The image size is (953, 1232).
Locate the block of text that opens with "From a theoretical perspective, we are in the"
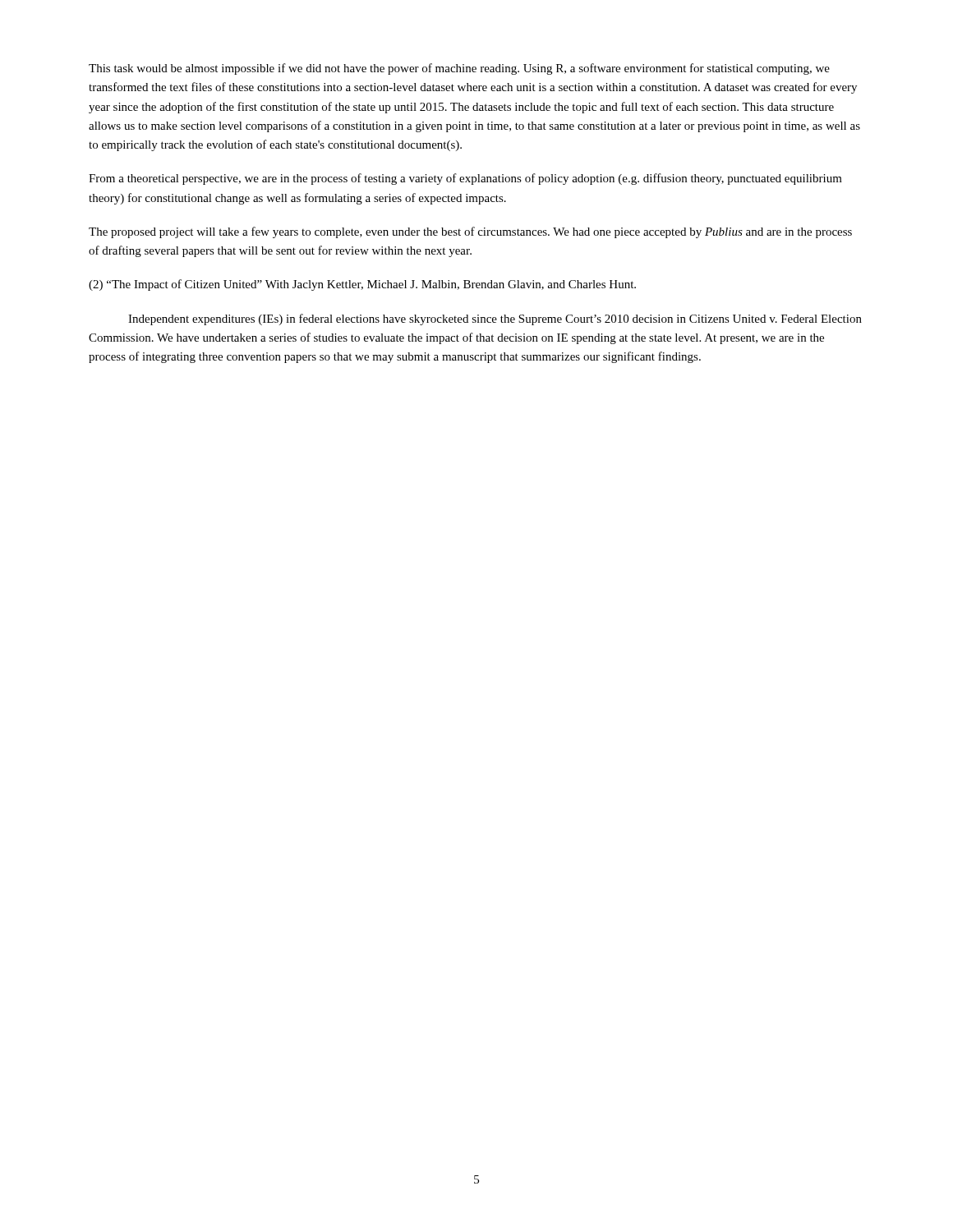476,188
